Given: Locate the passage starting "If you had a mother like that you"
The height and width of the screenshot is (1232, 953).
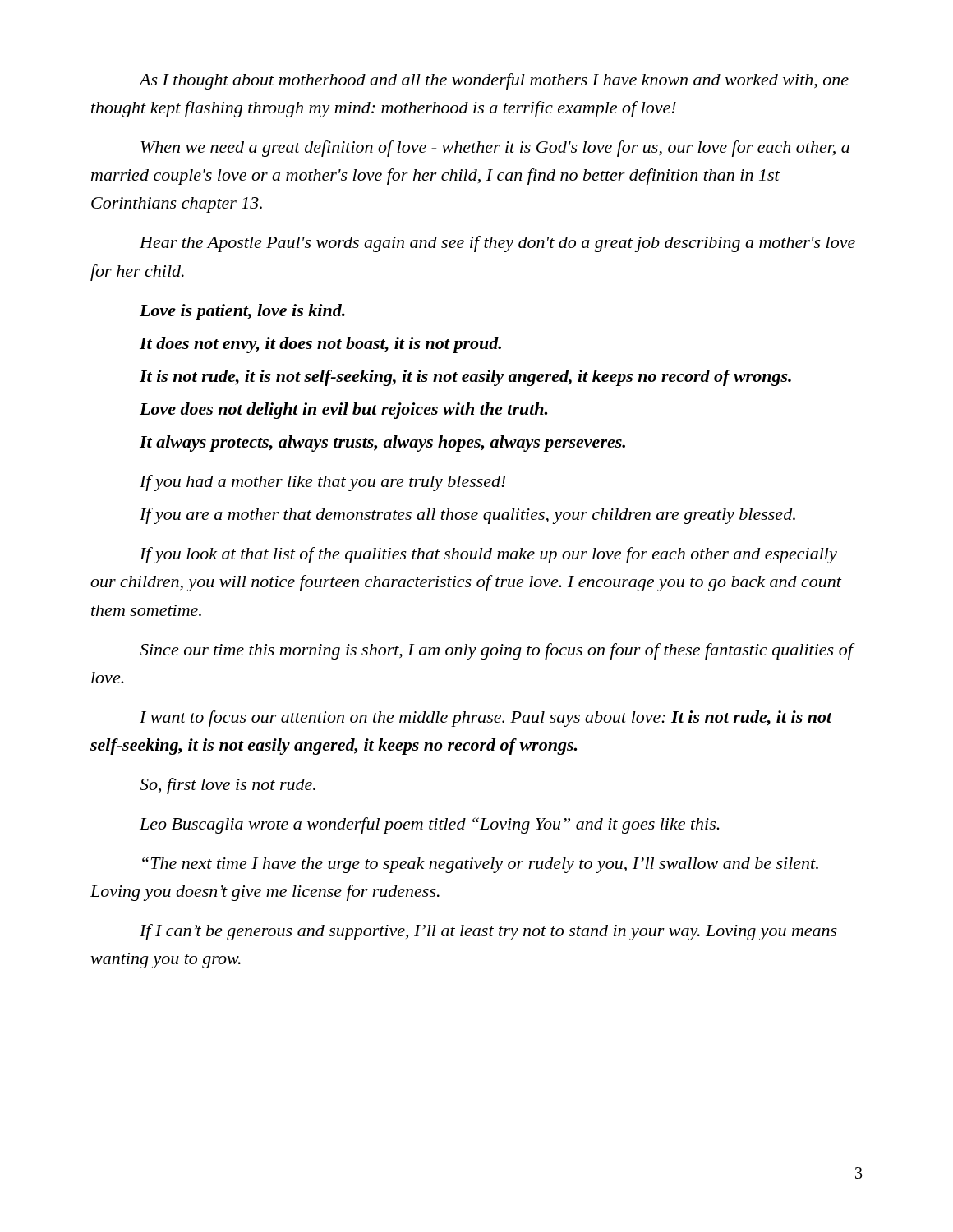Looking at the screenshot, I should pos(476,481).
